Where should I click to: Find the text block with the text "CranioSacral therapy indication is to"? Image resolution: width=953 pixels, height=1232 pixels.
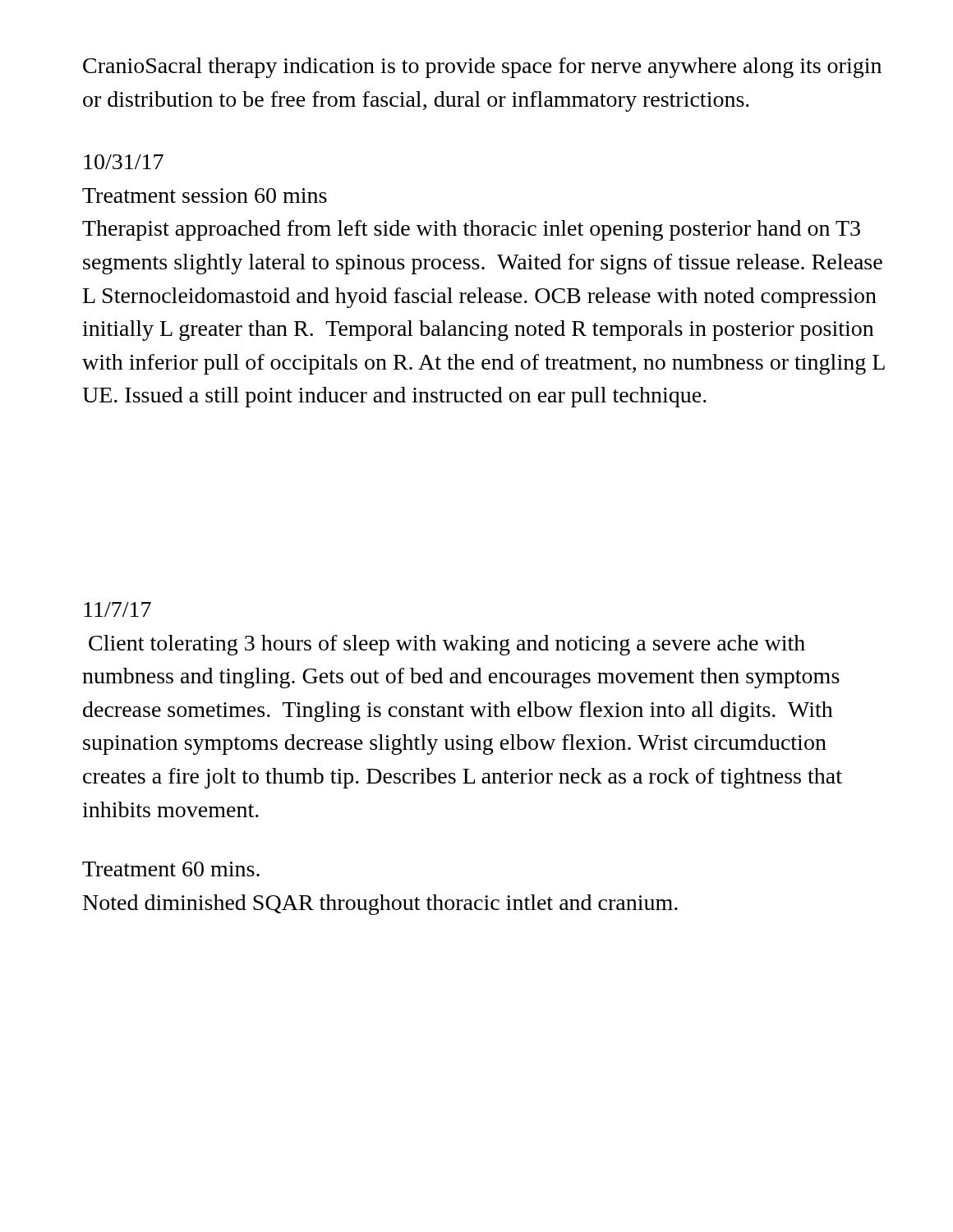coord(482,82)
